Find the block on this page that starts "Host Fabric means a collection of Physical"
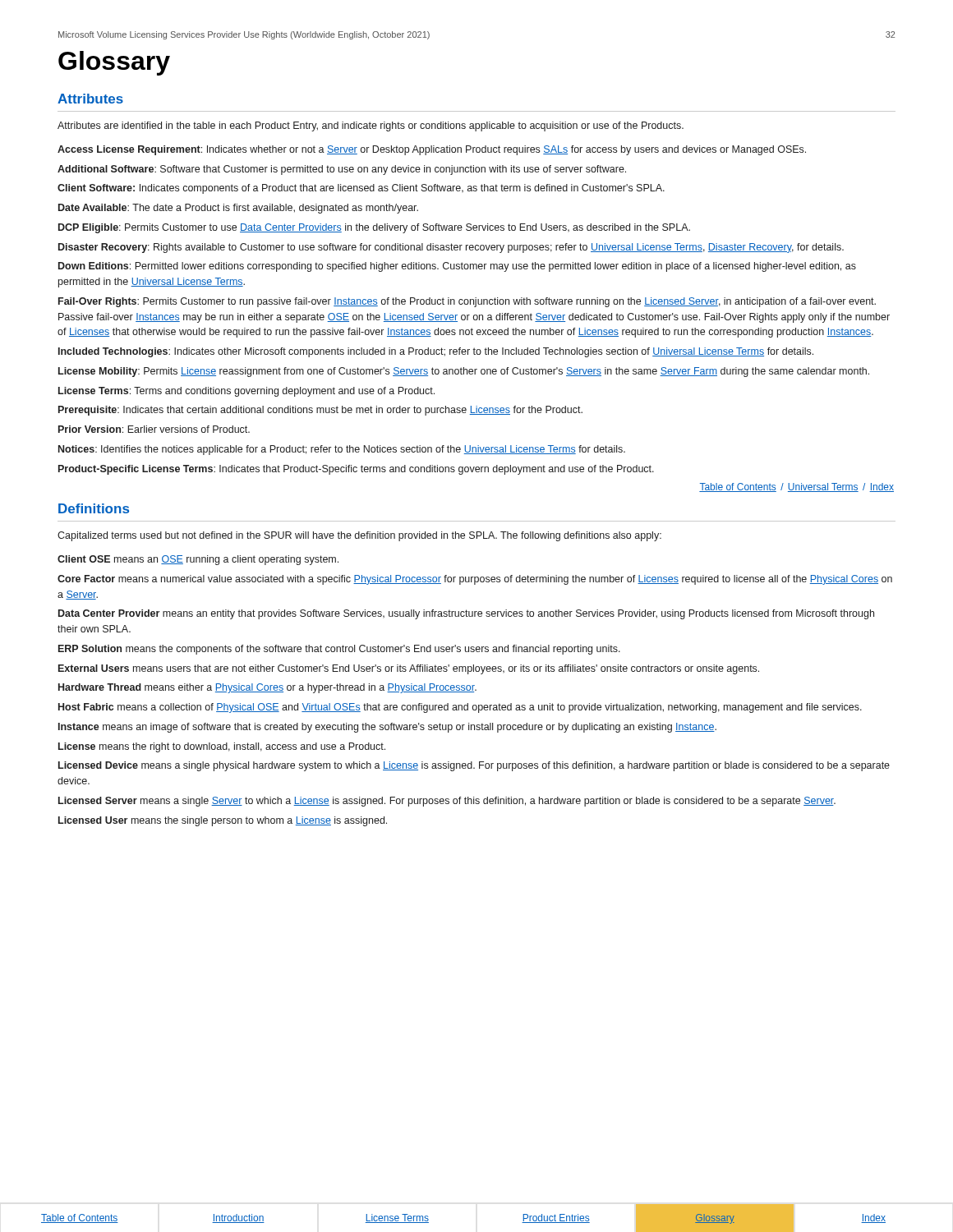953x1232 pixels. coord(460,707)
